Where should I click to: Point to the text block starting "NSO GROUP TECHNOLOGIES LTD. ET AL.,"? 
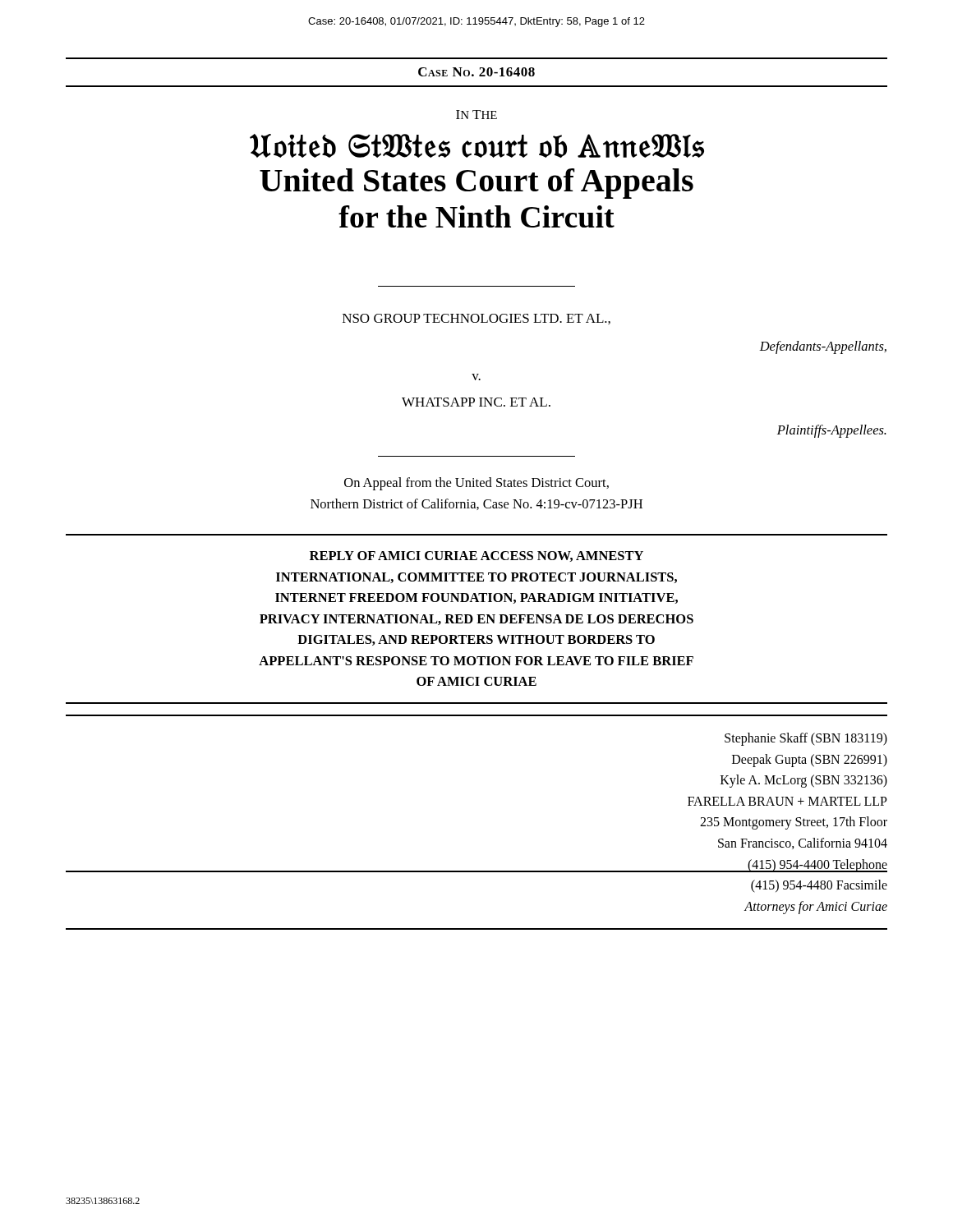point(476,318)
